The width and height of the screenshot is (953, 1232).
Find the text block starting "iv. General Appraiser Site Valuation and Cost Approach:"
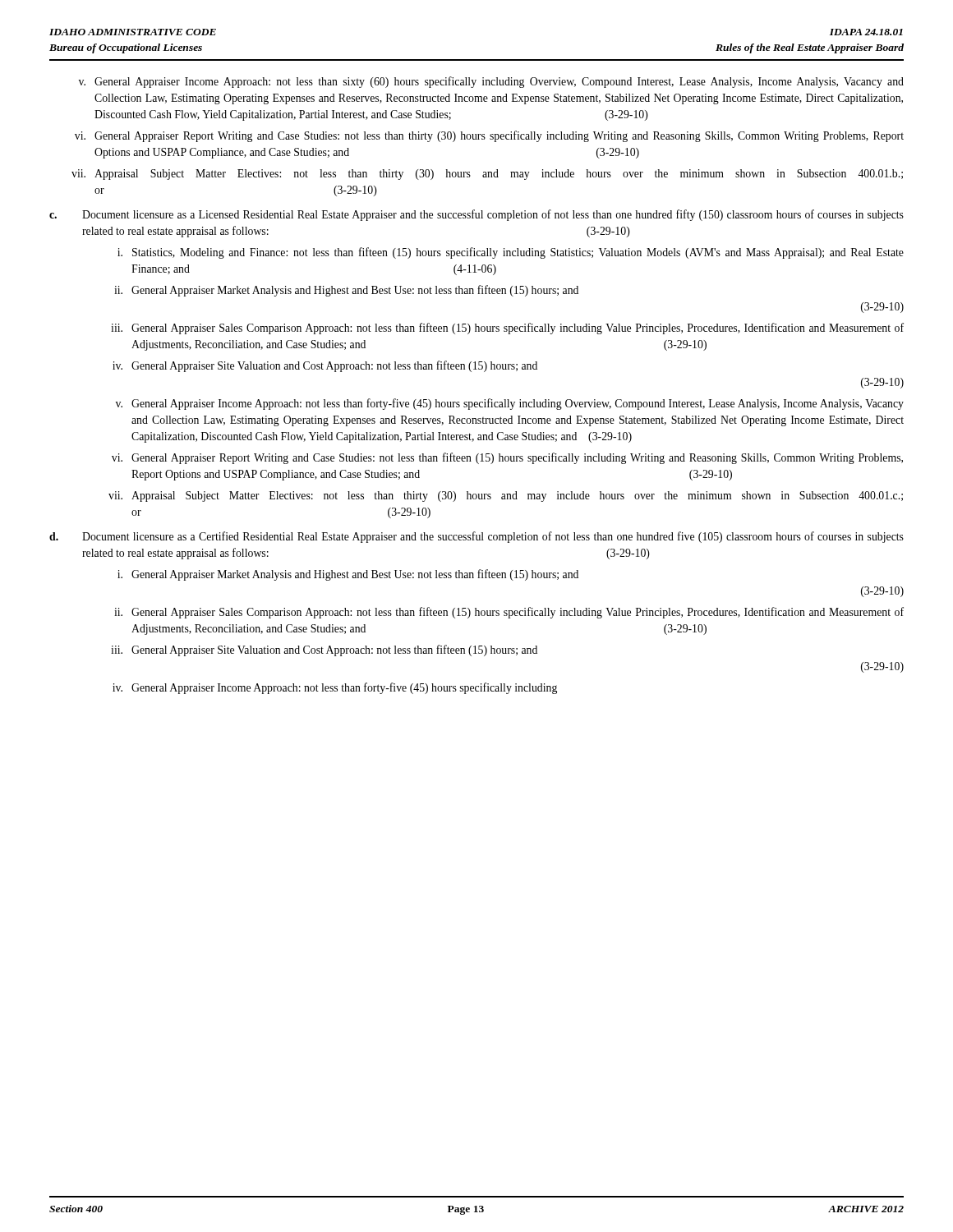pos(501,375)
